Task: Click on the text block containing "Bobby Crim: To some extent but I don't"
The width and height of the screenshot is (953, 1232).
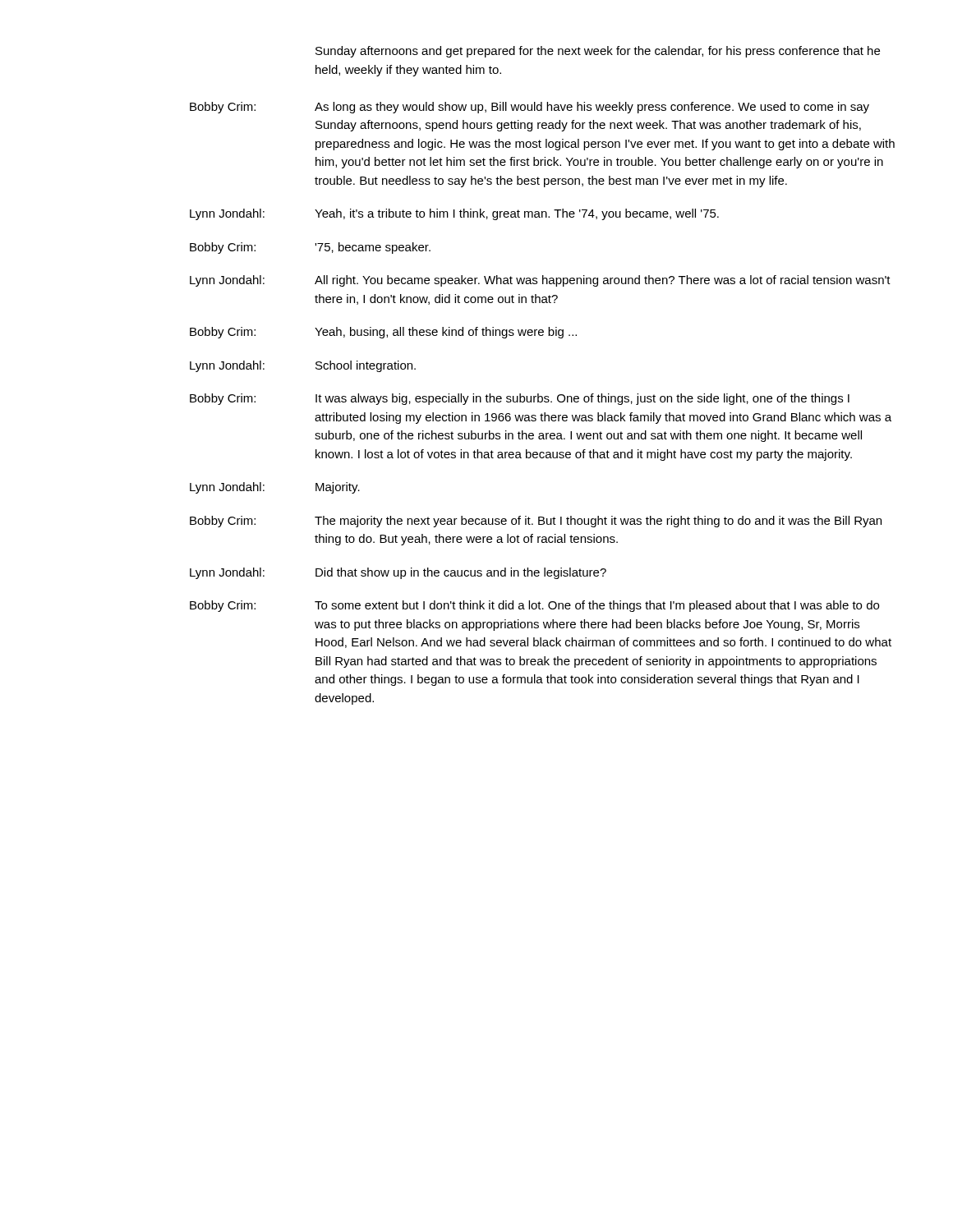Action: (542, 652)
